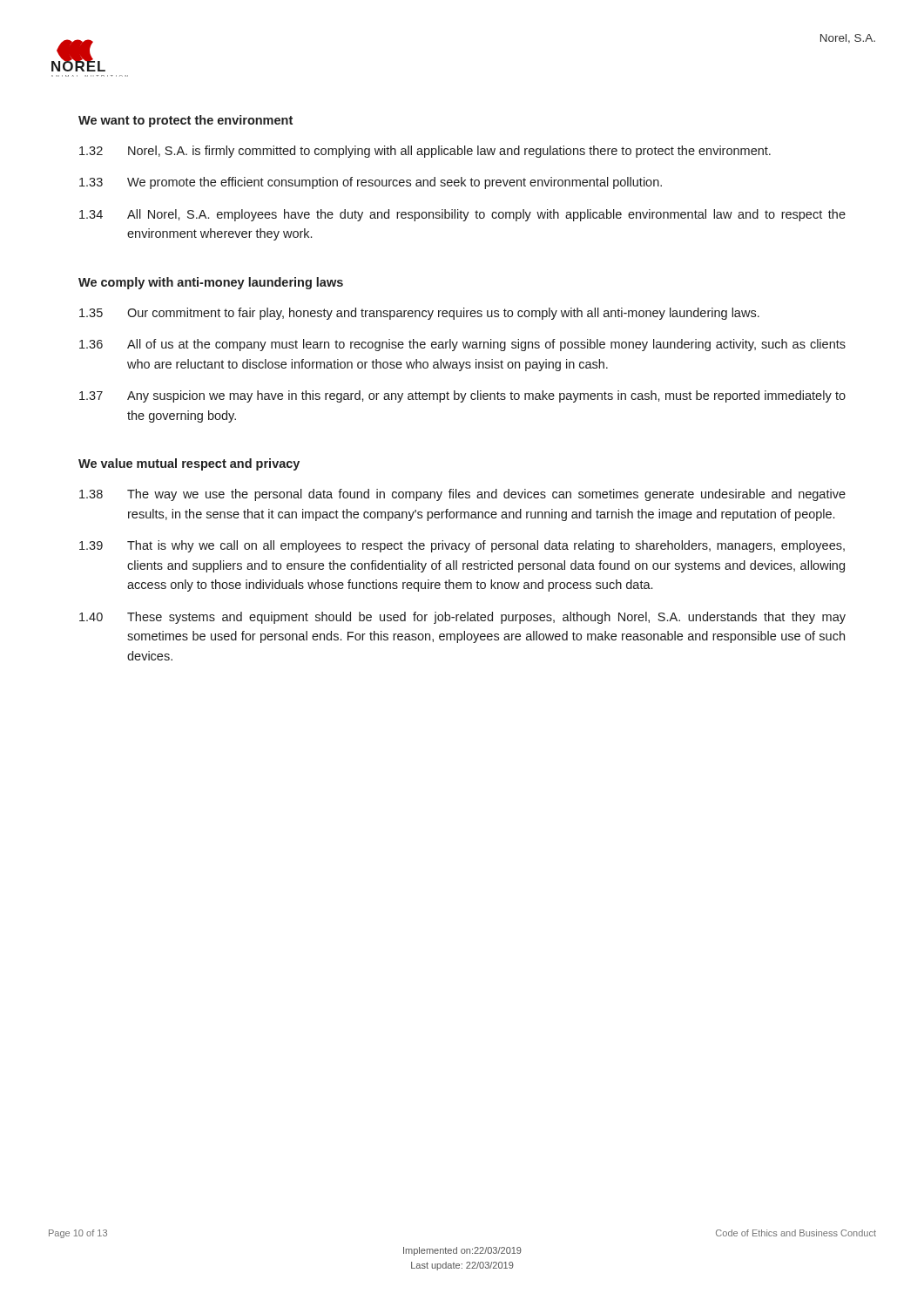924x1307 pixels.
Task: Find the block on this page that starts "36 All of us at the company must"
Action: [x=462, y=354]
